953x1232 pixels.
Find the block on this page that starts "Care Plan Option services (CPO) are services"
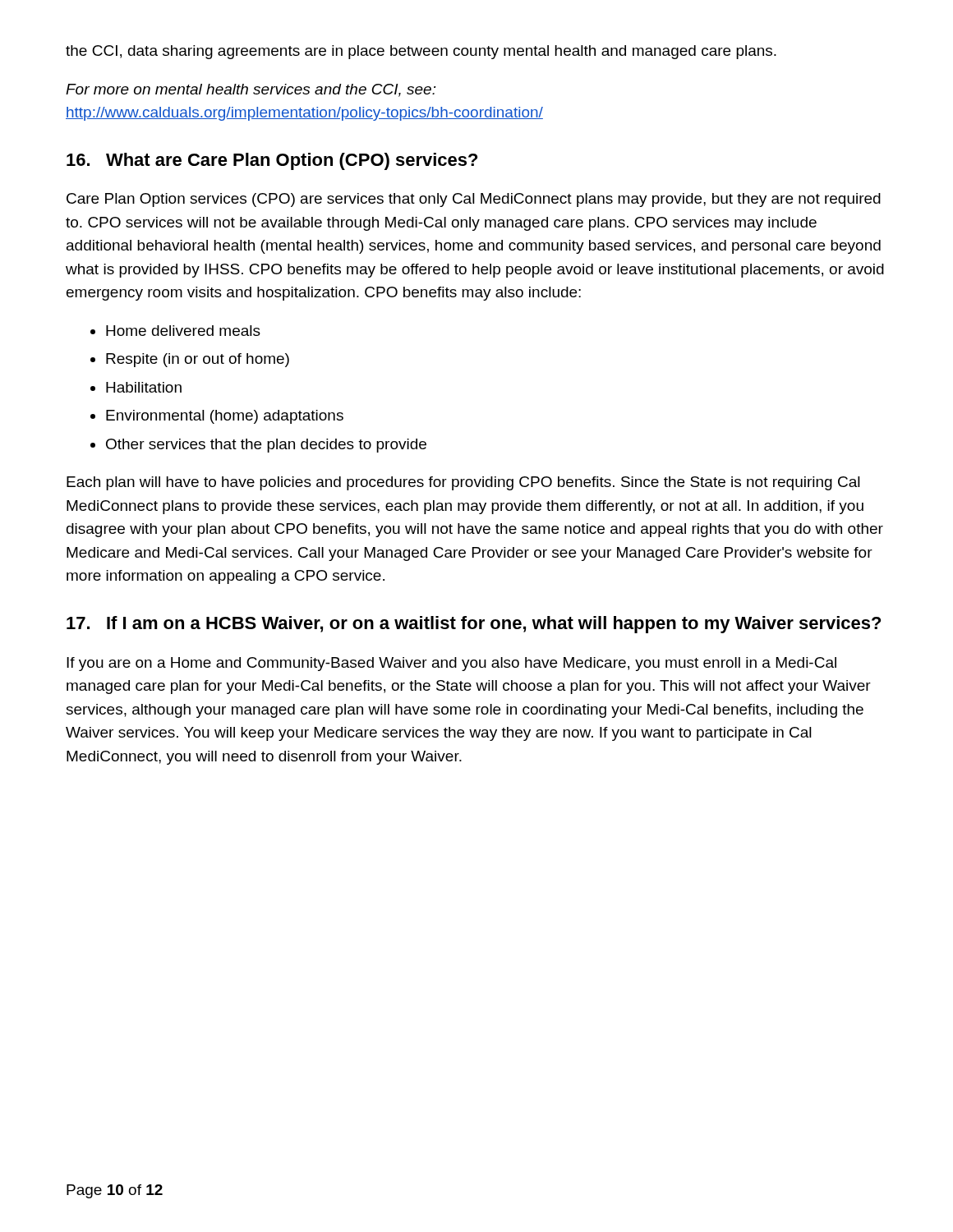(x=475, y=245)
